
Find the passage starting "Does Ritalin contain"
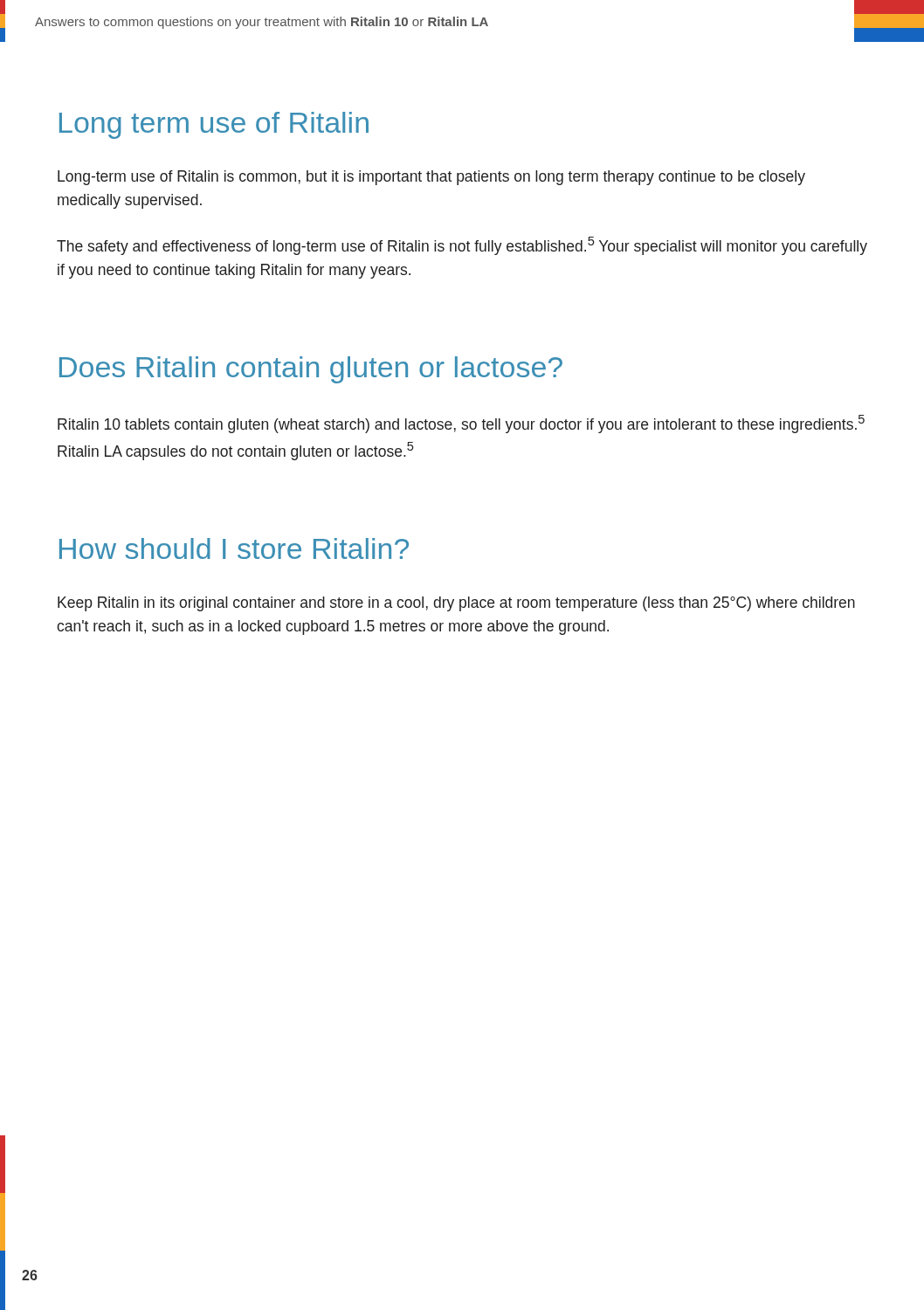point(462,367)
